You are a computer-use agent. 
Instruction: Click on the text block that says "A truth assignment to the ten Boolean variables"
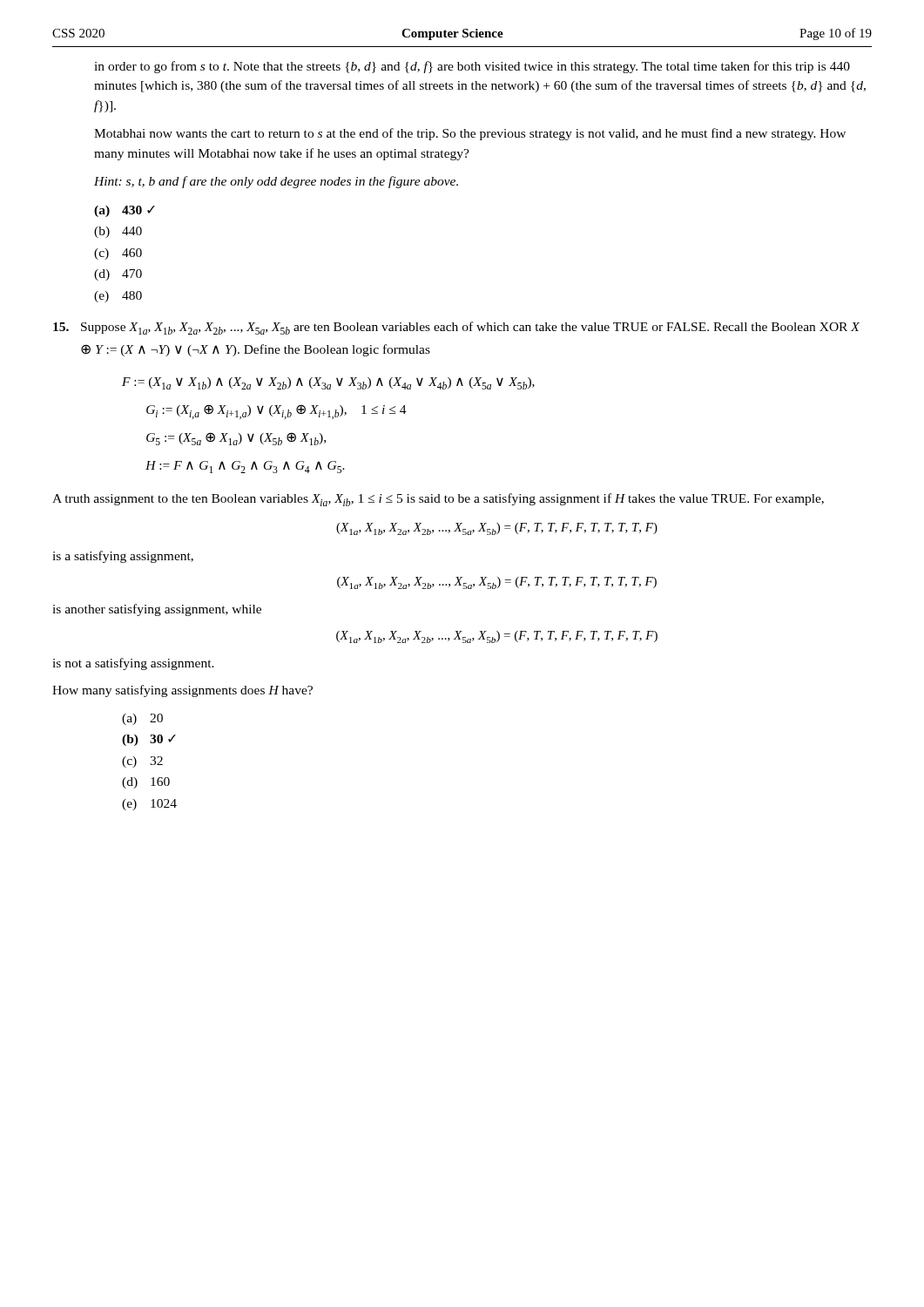tap(438, 500)
